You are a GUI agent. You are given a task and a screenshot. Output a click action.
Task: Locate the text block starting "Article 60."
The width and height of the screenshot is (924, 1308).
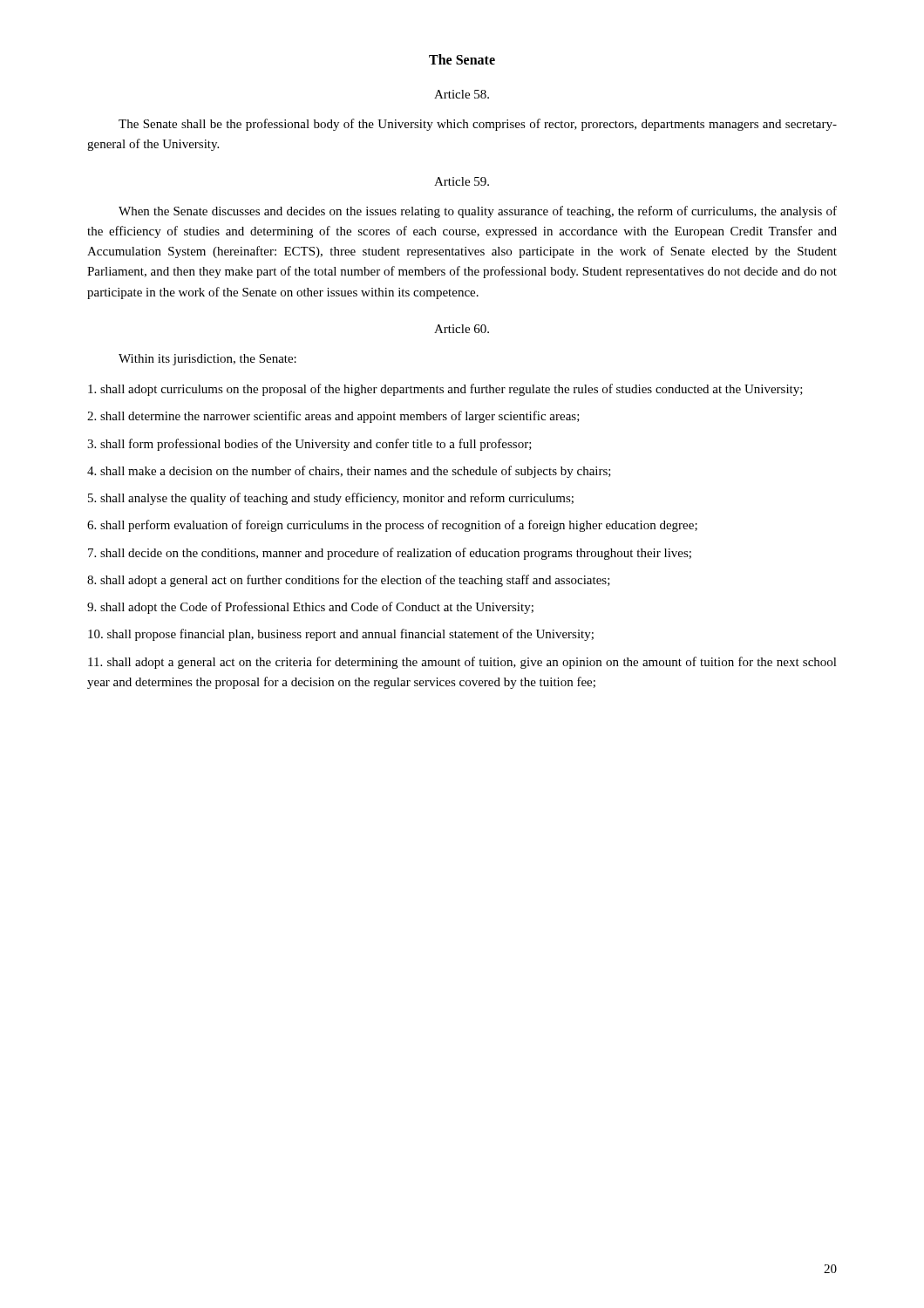coord(462,329)
